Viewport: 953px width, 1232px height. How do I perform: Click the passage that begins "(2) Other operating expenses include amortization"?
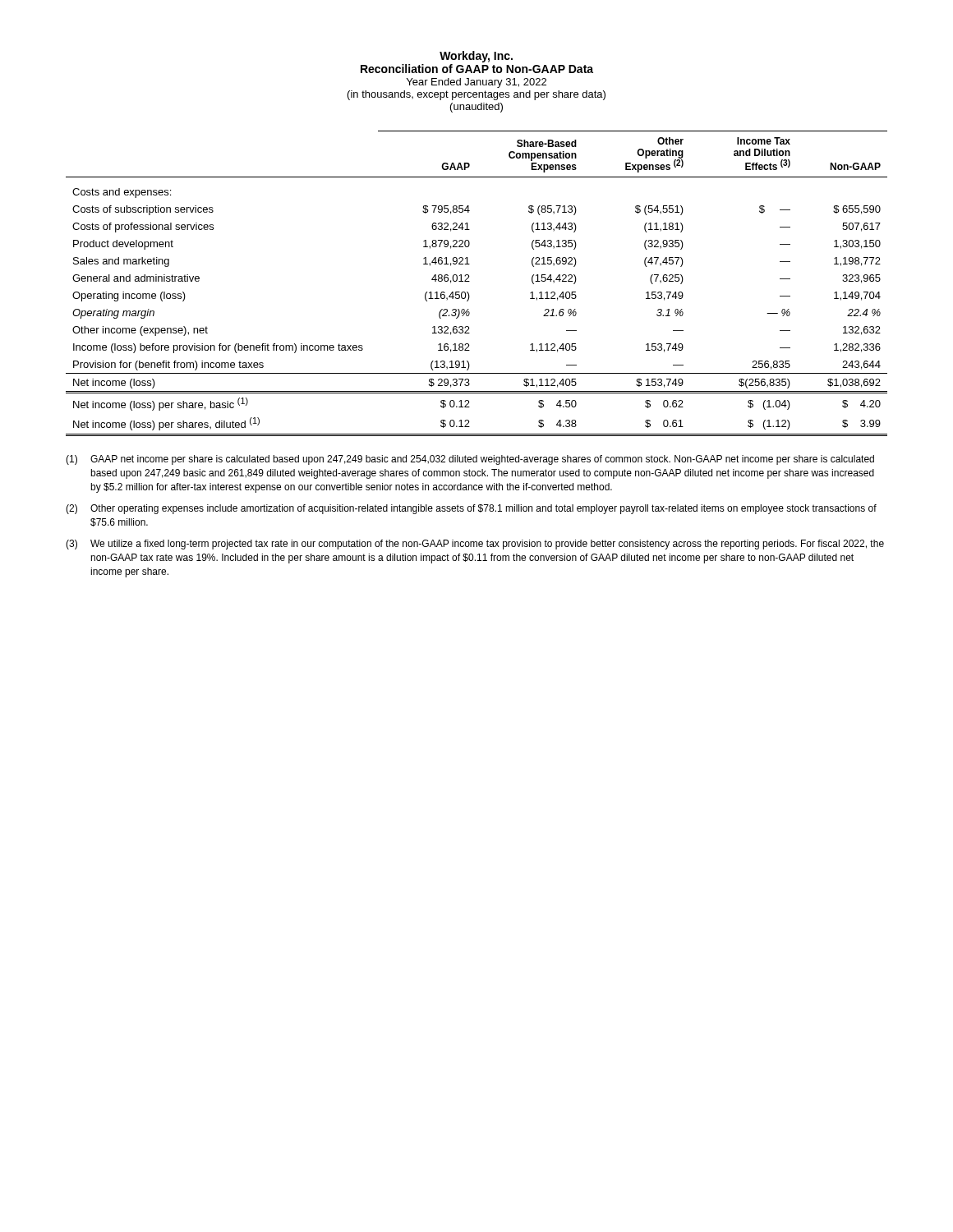476,516
